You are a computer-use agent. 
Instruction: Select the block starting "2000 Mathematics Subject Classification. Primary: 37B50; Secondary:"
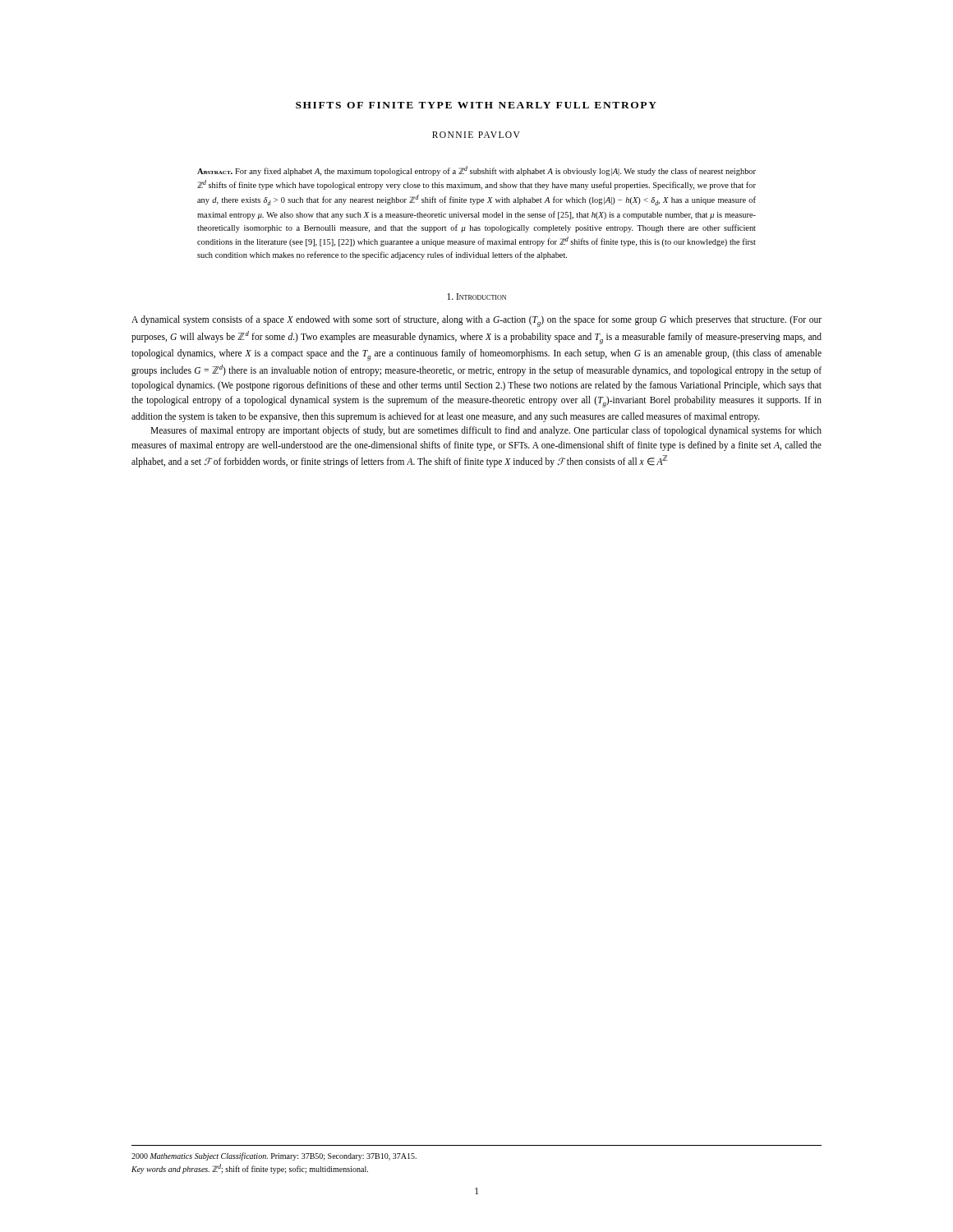coord(274,1163)
